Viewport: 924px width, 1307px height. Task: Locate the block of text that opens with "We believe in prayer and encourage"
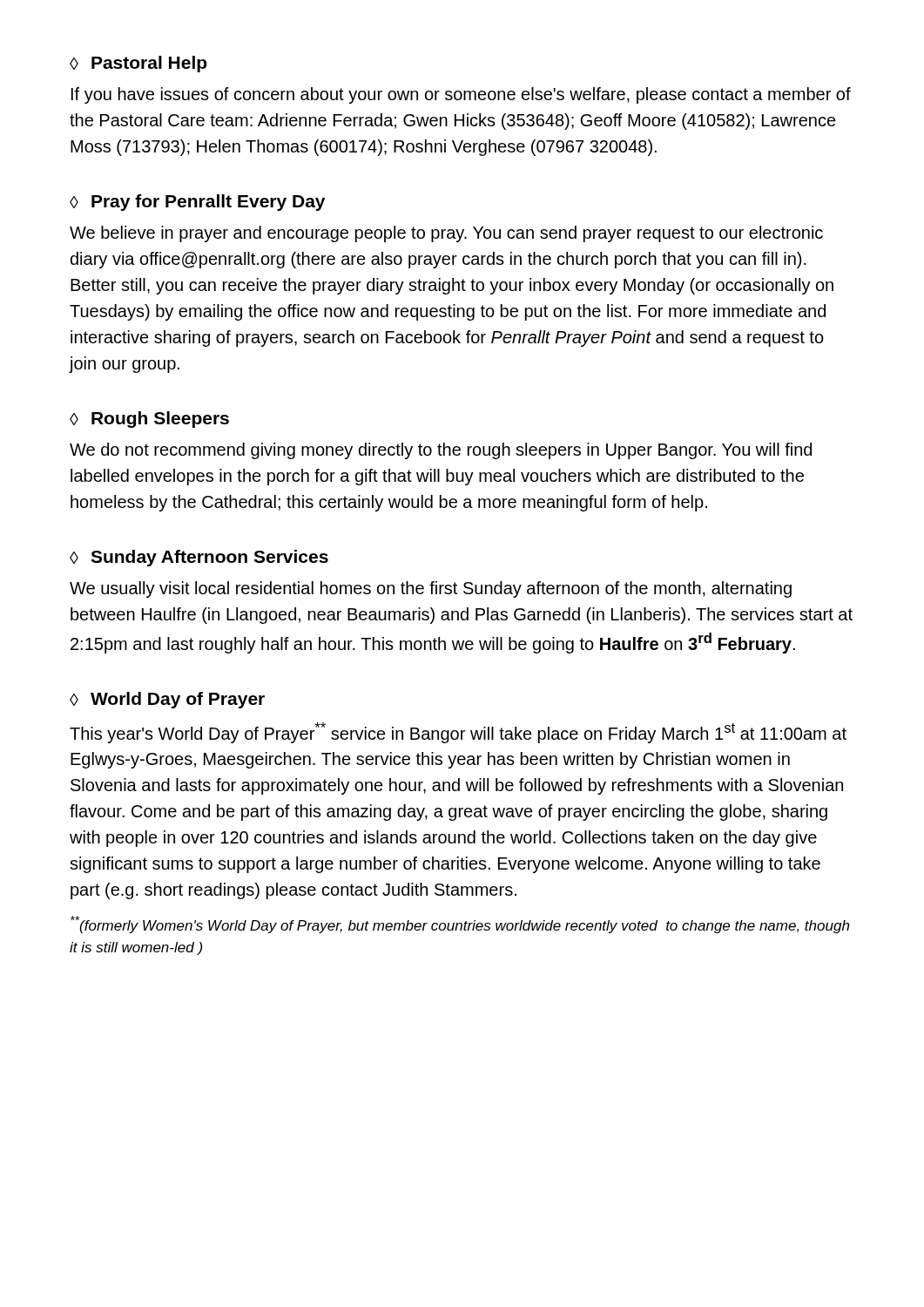coord(452,298)
